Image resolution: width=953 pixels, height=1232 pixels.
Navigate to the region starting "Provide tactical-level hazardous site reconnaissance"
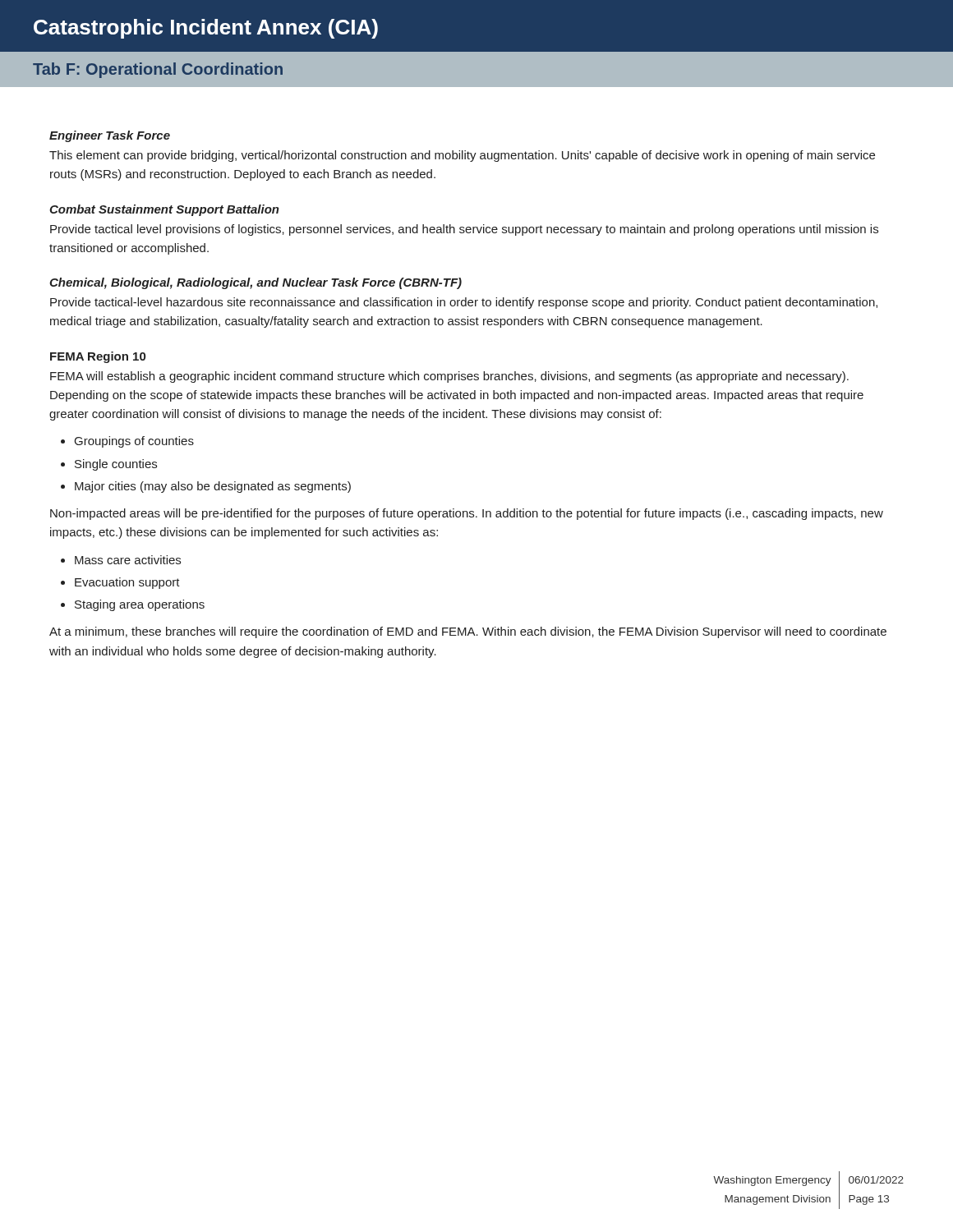pyautogui.click(x=464, y=311)
